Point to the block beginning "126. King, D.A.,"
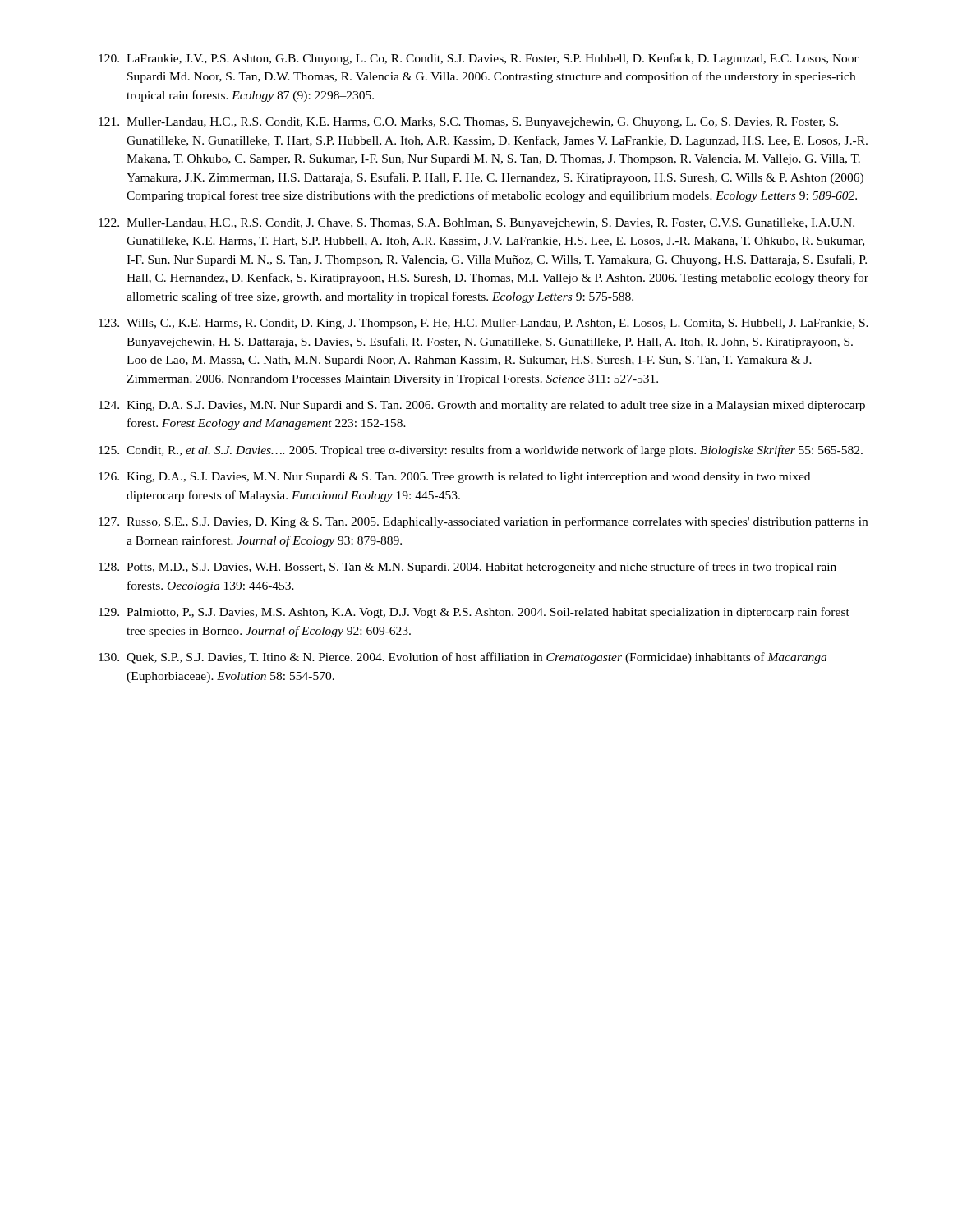The height and width of the screenshot is (1232, 953). (476, 486)
